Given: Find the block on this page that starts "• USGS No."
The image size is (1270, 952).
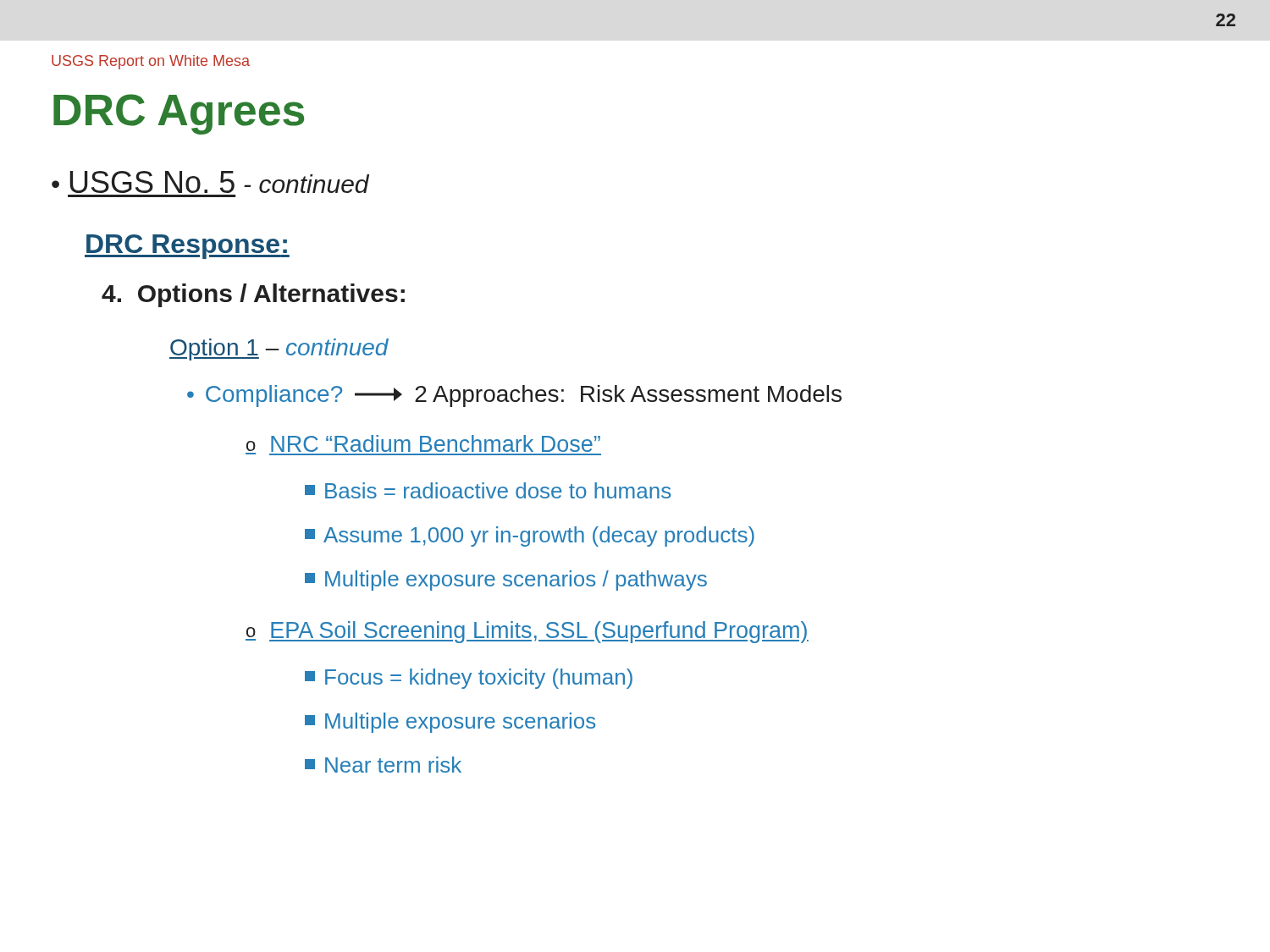Looking at the screenshot, I should pos(210,182).
